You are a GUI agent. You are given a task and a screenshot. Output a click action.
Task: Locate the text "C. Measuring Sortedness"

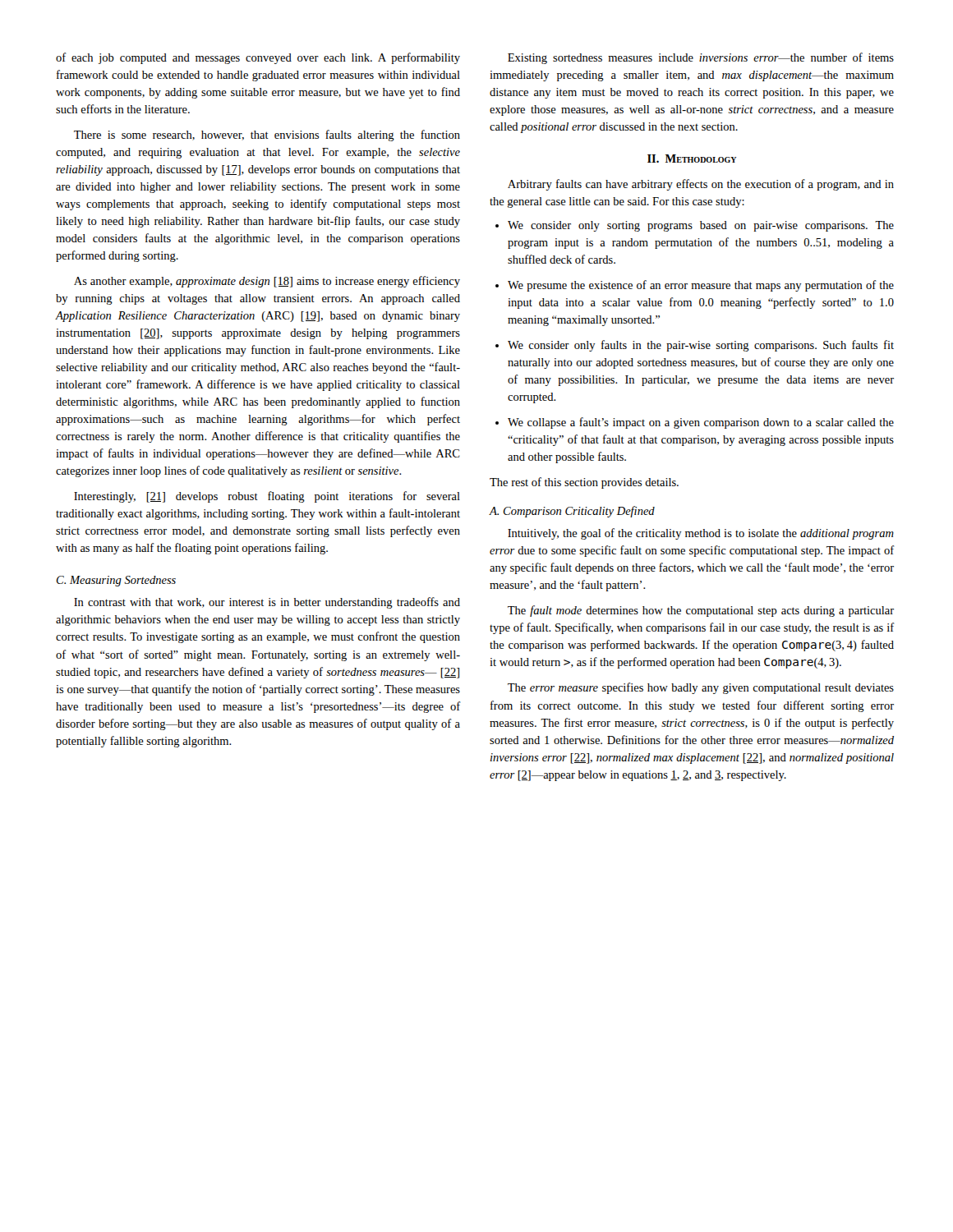[116, 581]
